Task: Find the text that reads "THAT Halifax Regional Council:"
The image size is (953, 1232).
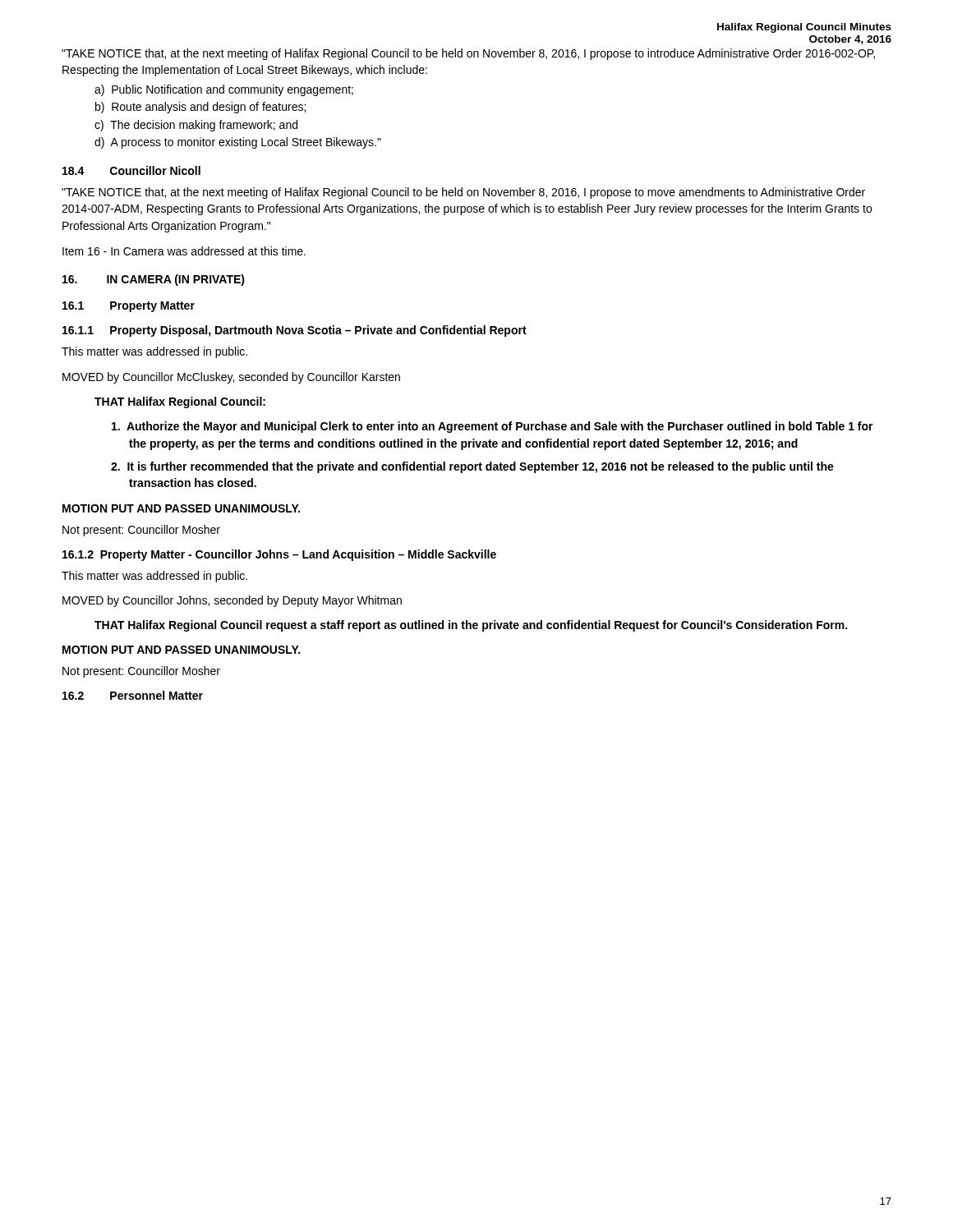Action: tap(180, 402)
